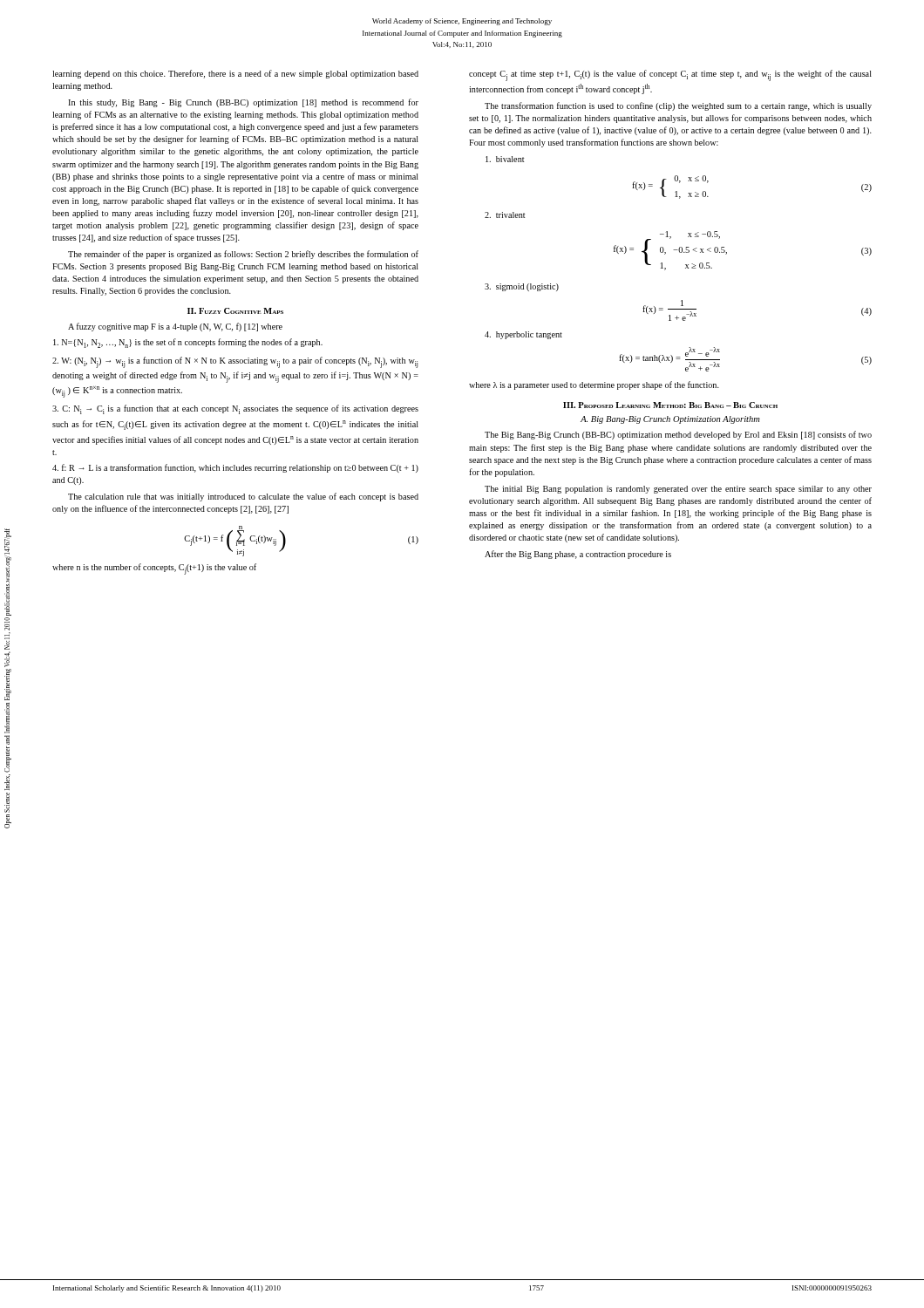Locate the block starting "A. Big Bang-Big Crunch Optimization Algorithm"
924x1308 pixels.
(x=670, y=419)
